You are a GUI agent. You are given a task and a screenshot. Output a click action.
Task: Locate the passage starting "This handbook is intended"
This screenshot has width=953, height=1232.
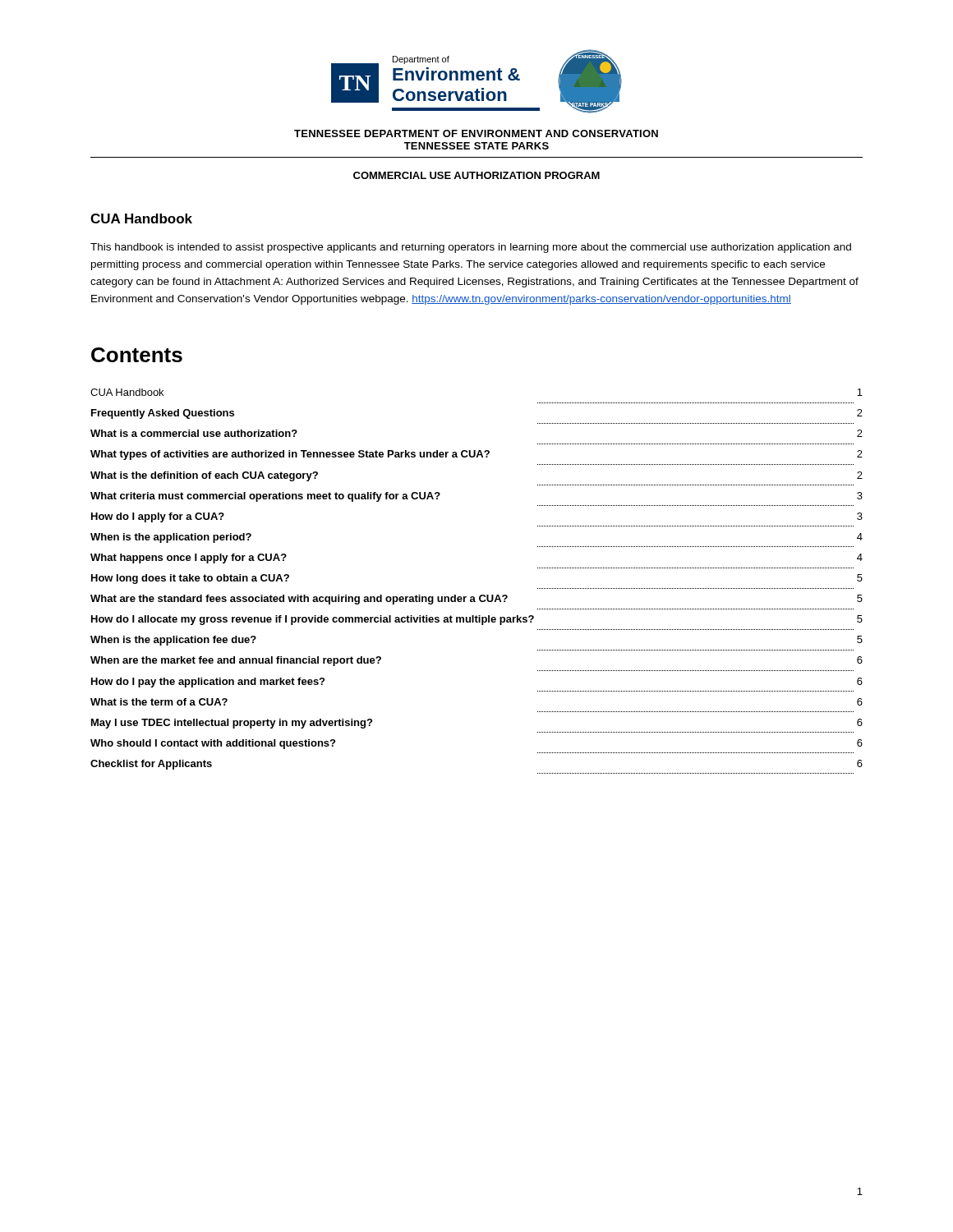(x=474, y=273)
